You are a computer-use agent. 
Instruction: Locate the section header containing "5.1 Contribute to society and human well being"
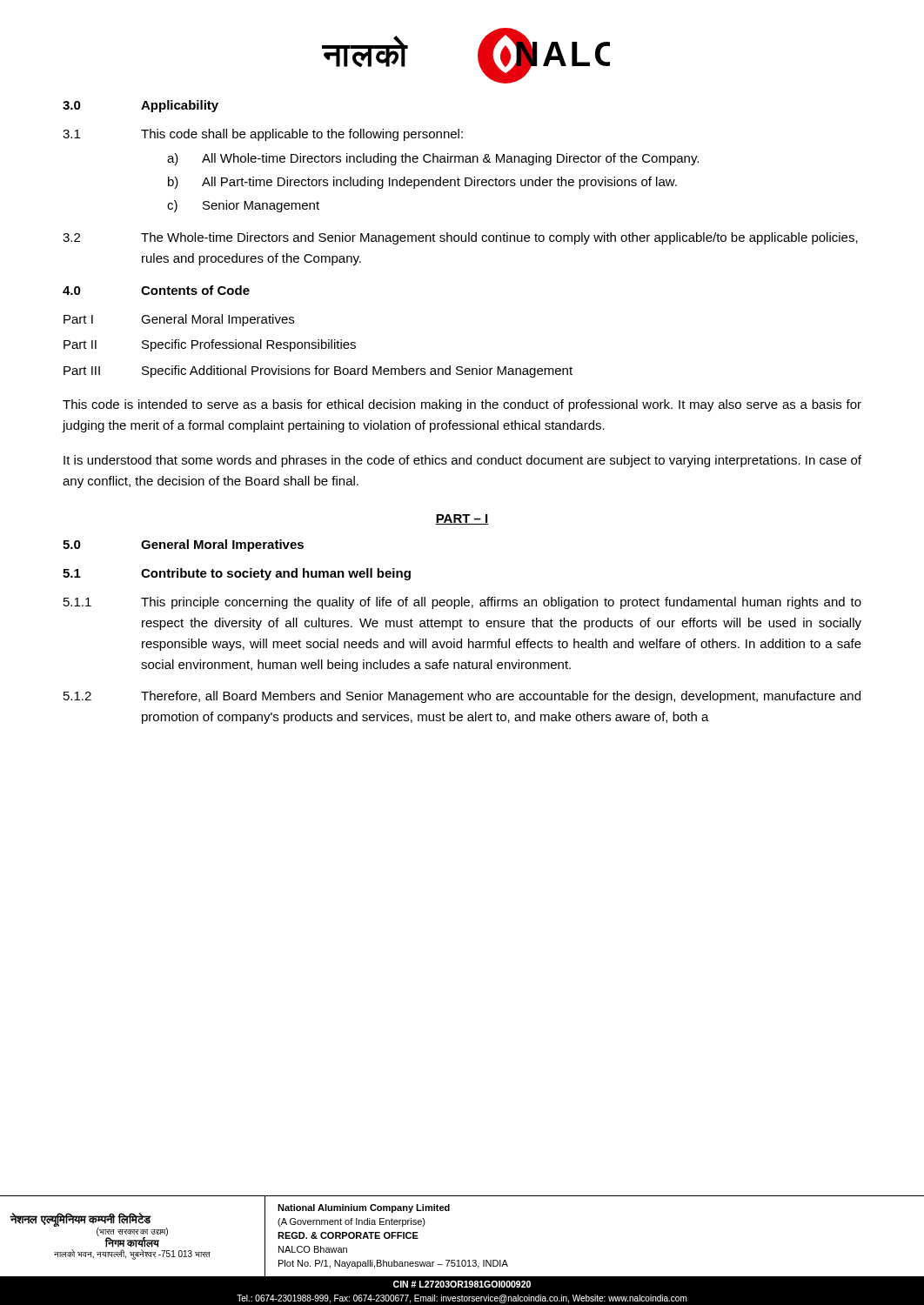pos(237,574)
